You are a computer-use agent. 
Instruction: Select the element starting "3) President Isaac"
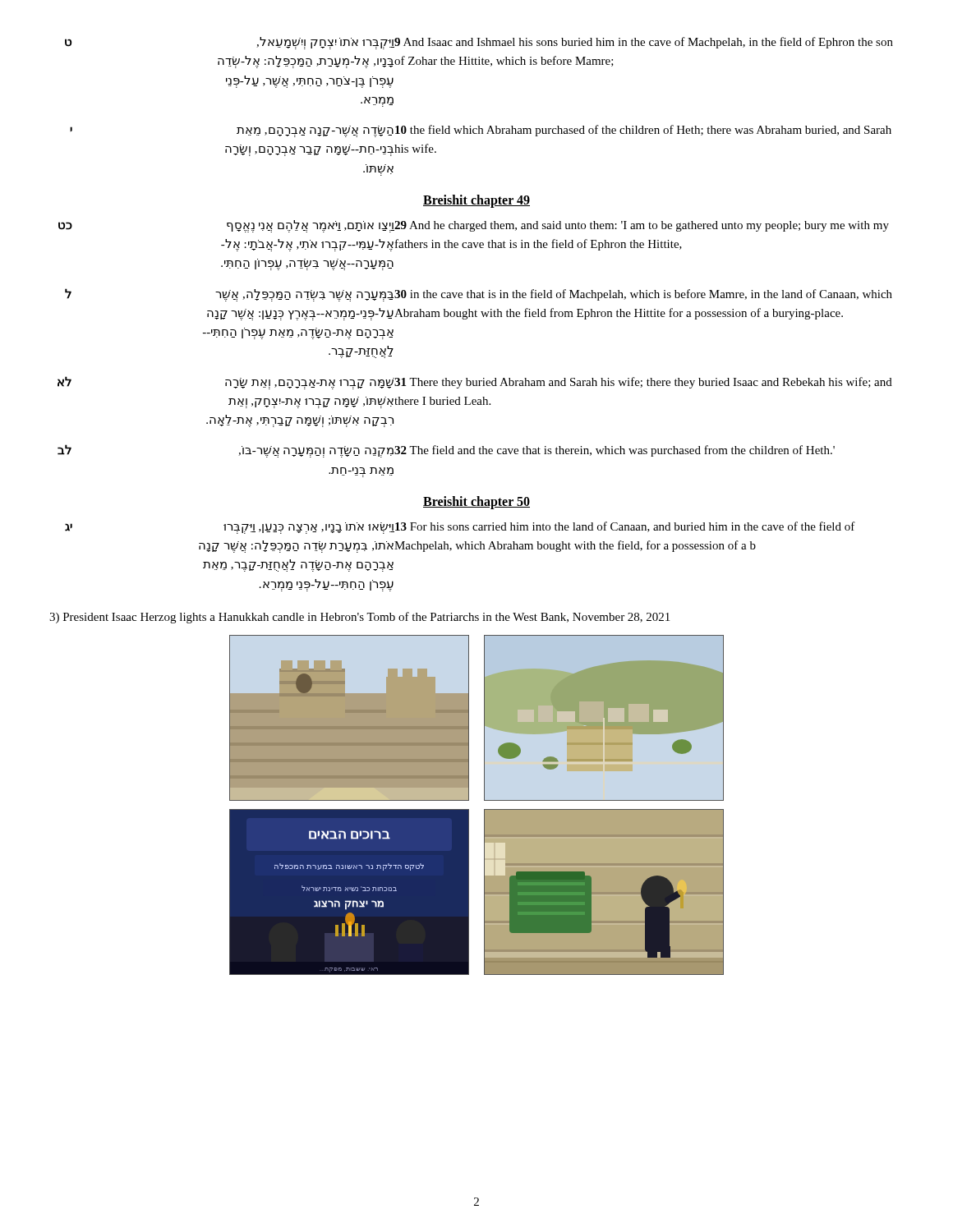point(360,617)
